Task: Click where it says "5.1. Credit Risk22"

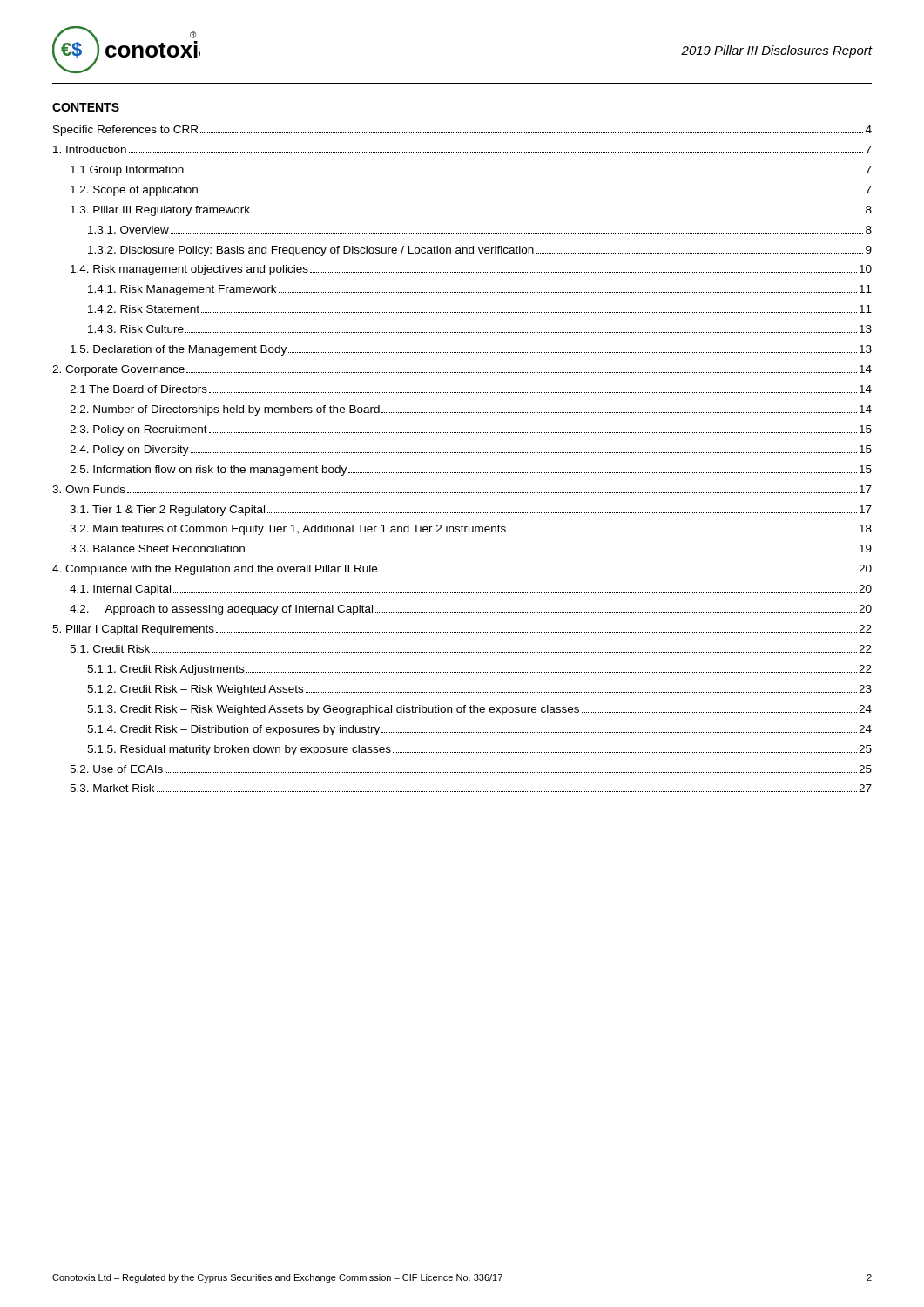Action: point(462,650)
